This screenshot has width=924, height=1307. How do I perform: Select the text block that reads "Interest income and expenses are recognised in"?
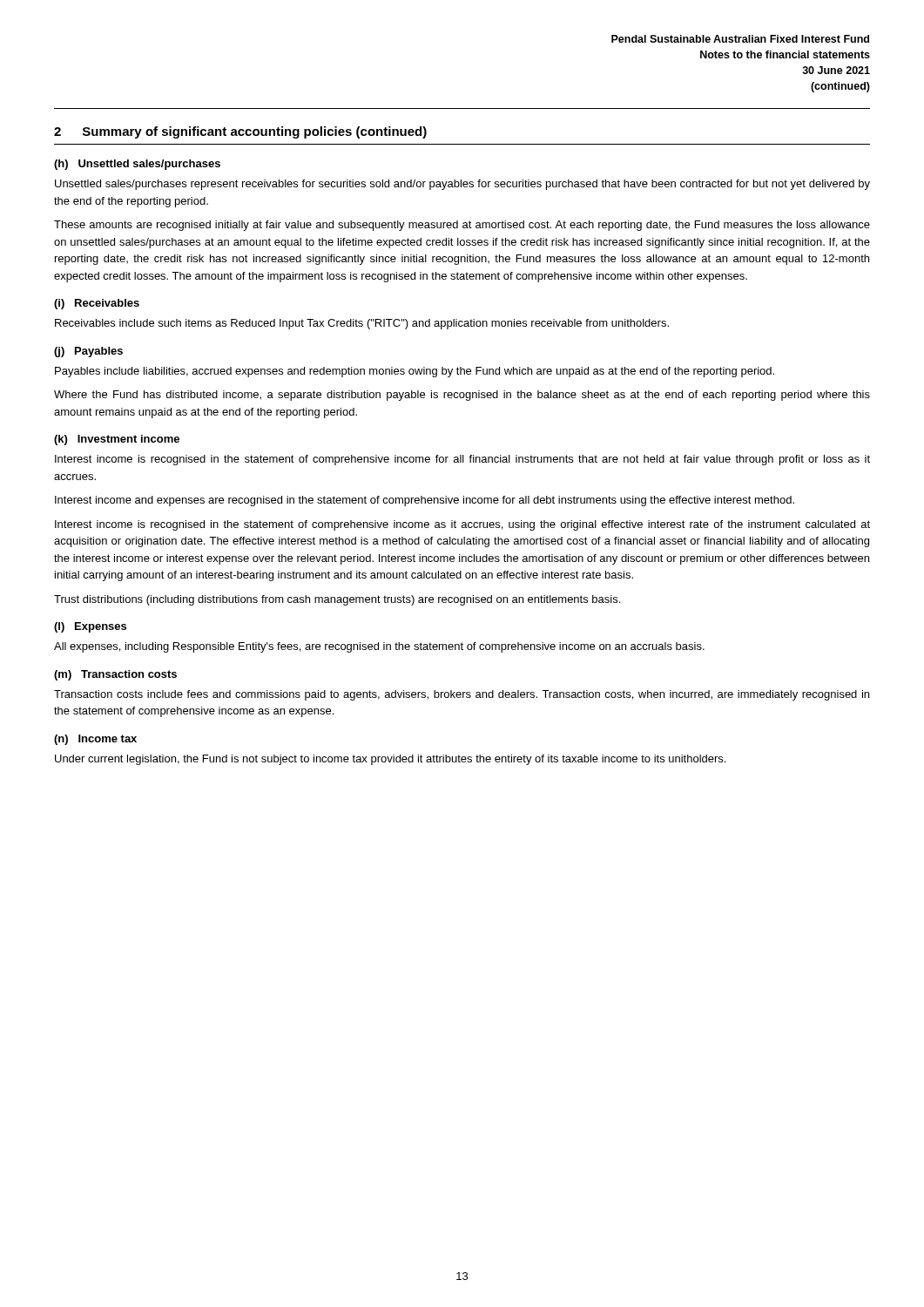[x=425, y=500]
